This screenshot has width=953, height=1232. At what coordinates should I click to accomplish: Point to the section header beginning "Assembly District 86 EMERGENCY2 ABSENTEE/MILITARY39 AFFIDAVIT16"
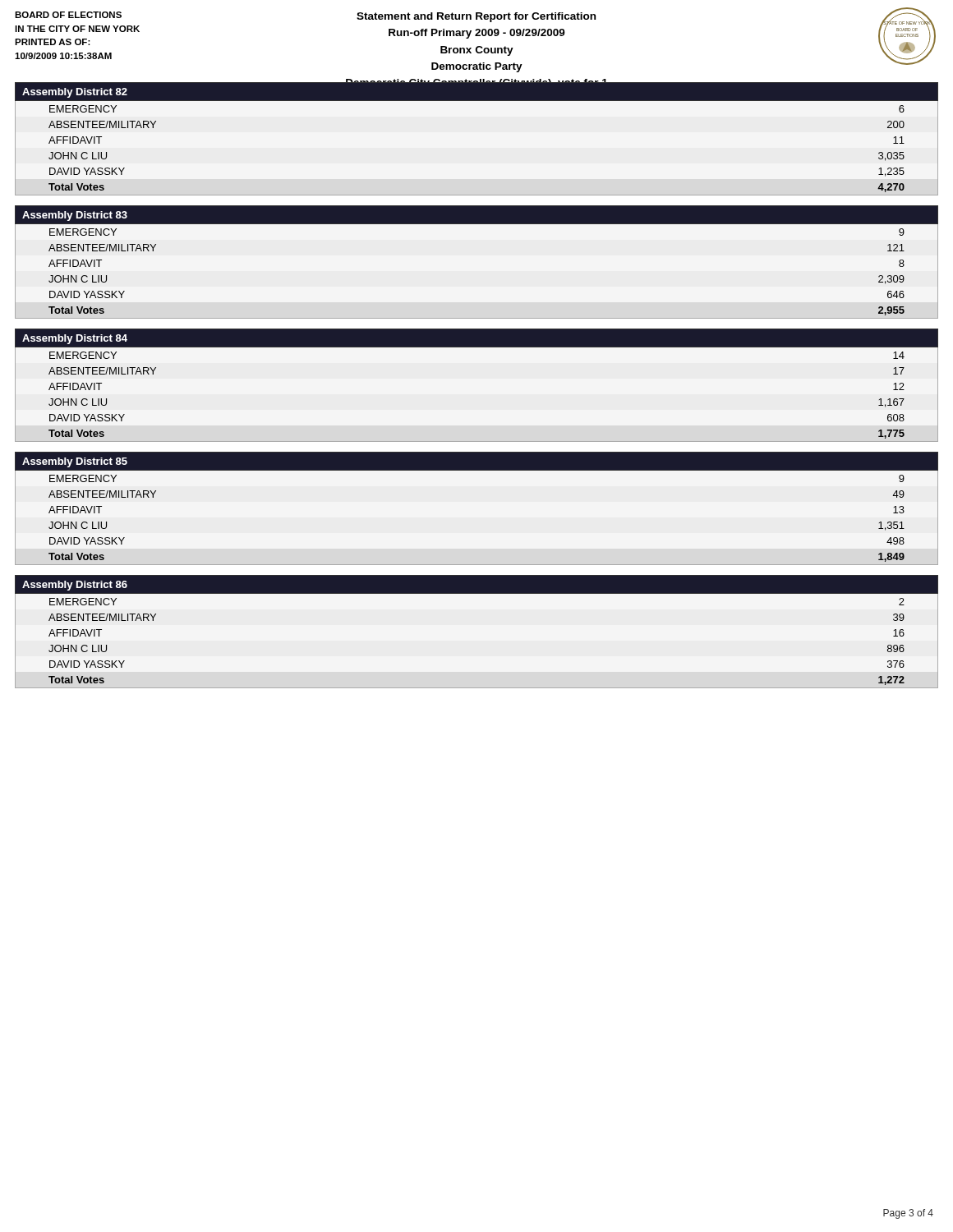476,632
